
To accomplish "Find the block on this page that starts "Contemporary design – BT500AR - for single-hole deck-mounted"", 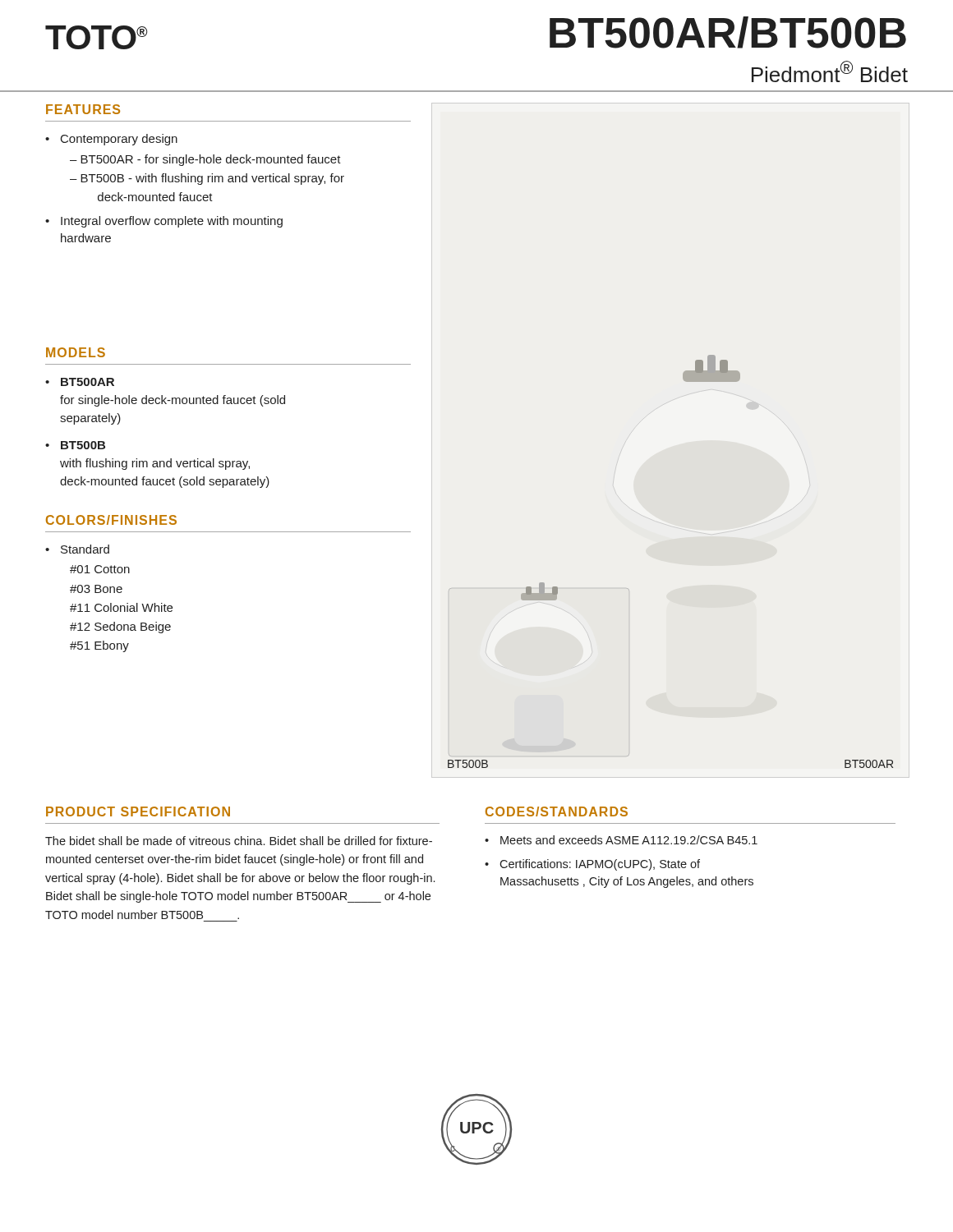I will click(235, 169).
